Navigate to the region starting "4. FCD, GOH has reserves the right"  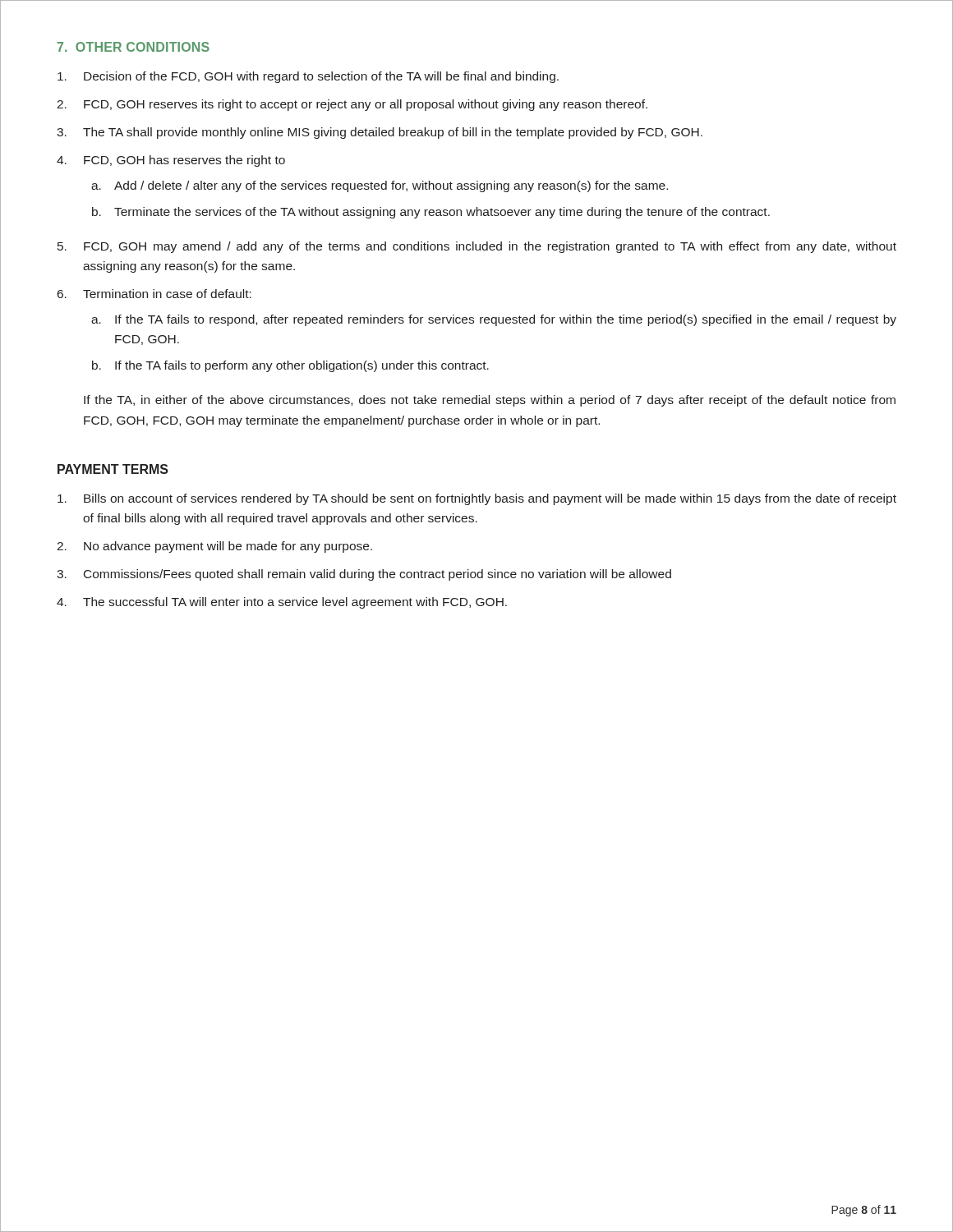pos(476,189)
